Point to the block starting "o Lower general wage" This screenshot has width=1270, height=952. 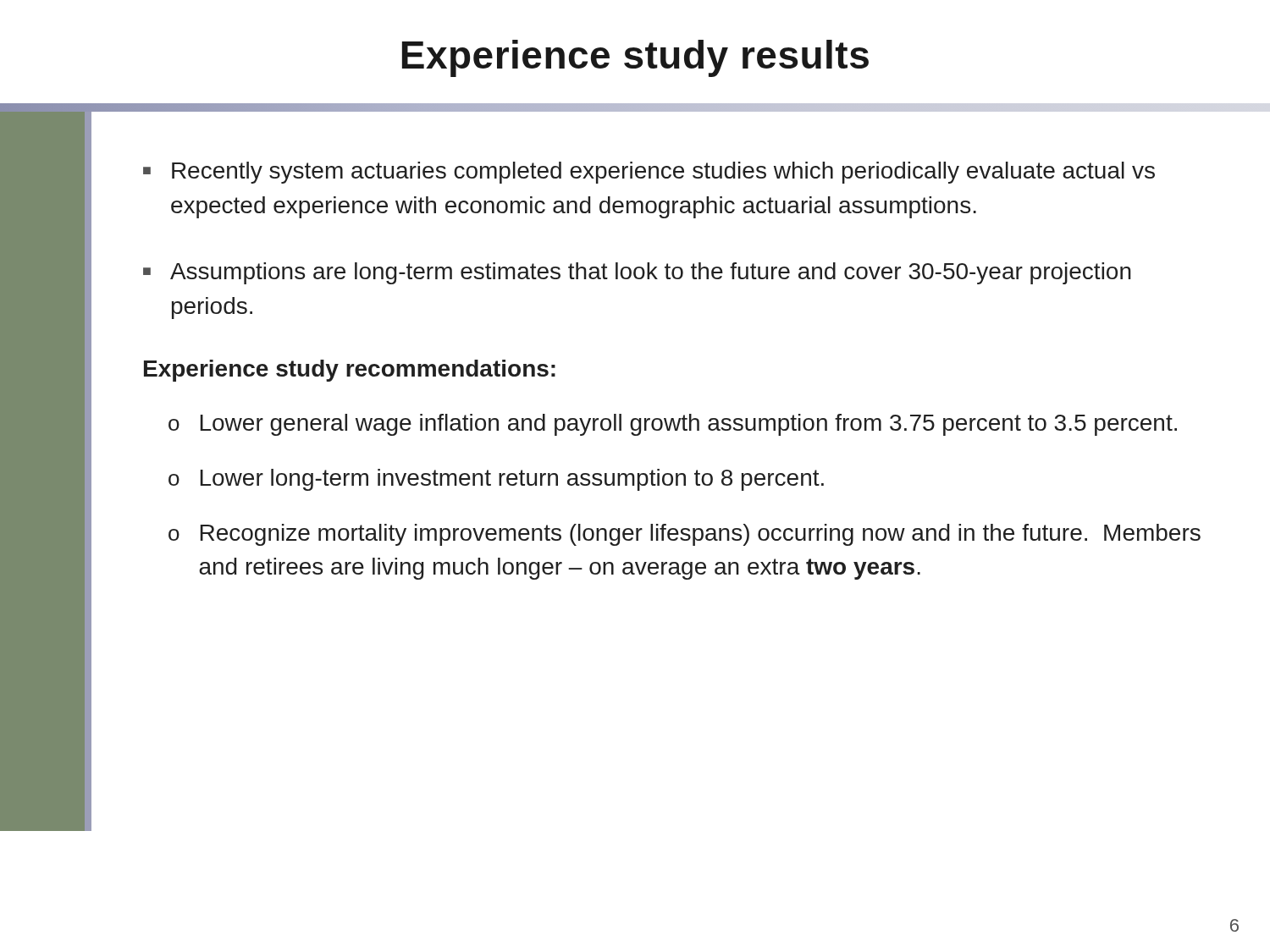pos(685,424)
